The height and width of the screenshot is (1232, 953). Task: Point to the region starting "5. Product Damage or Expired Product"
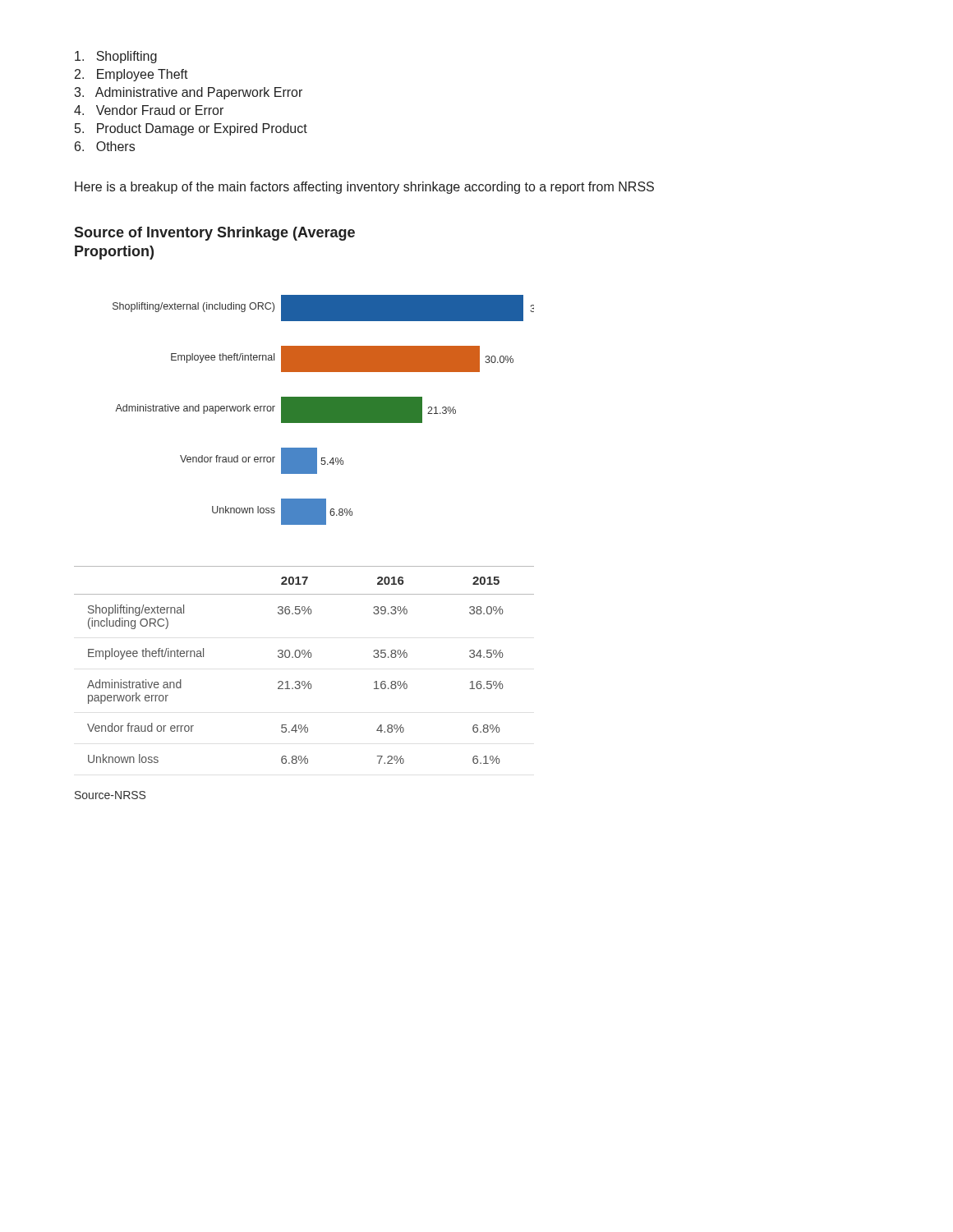pos(191,129)
